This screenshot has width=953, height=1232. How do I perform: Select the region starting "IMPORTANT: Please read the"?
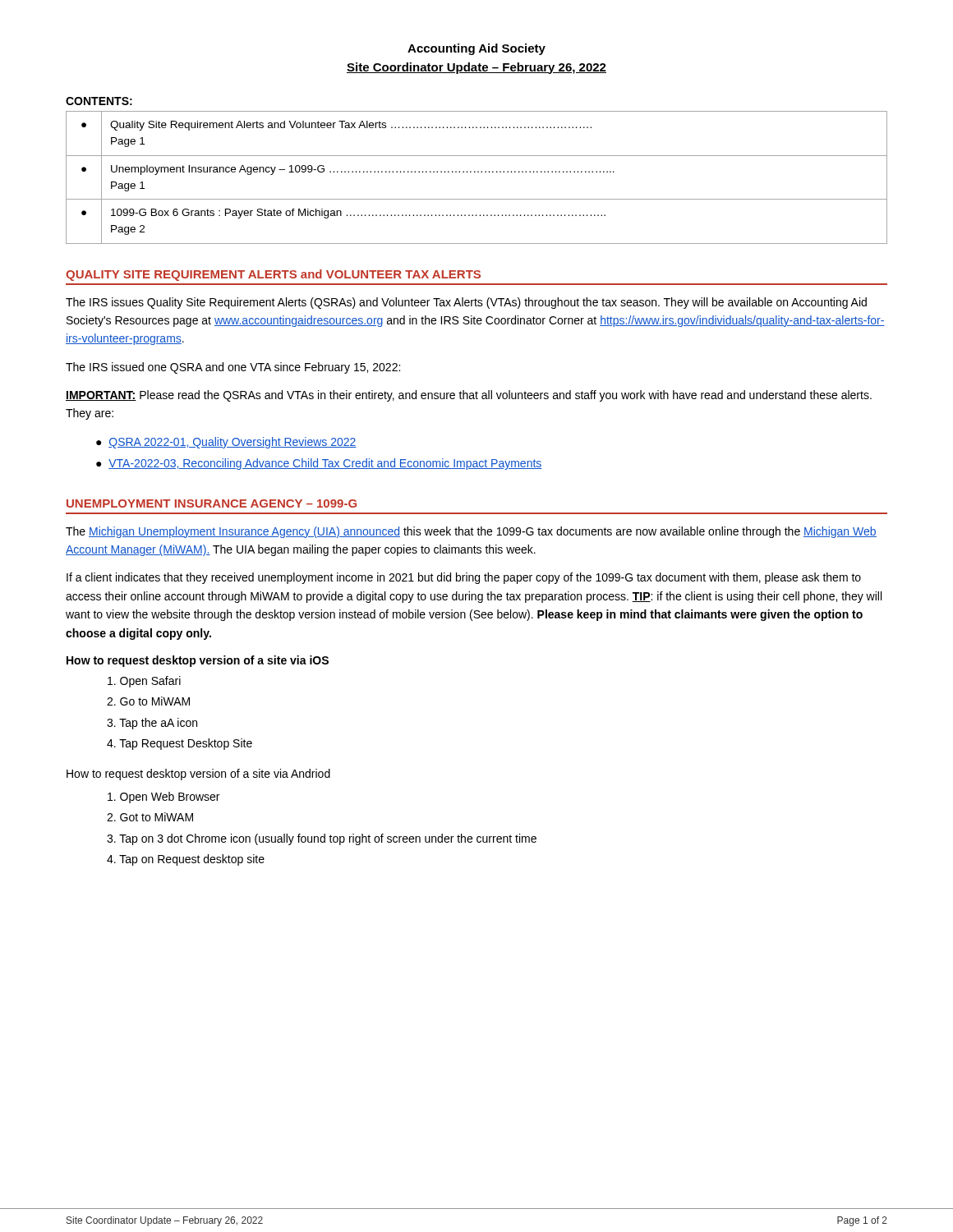469,404
